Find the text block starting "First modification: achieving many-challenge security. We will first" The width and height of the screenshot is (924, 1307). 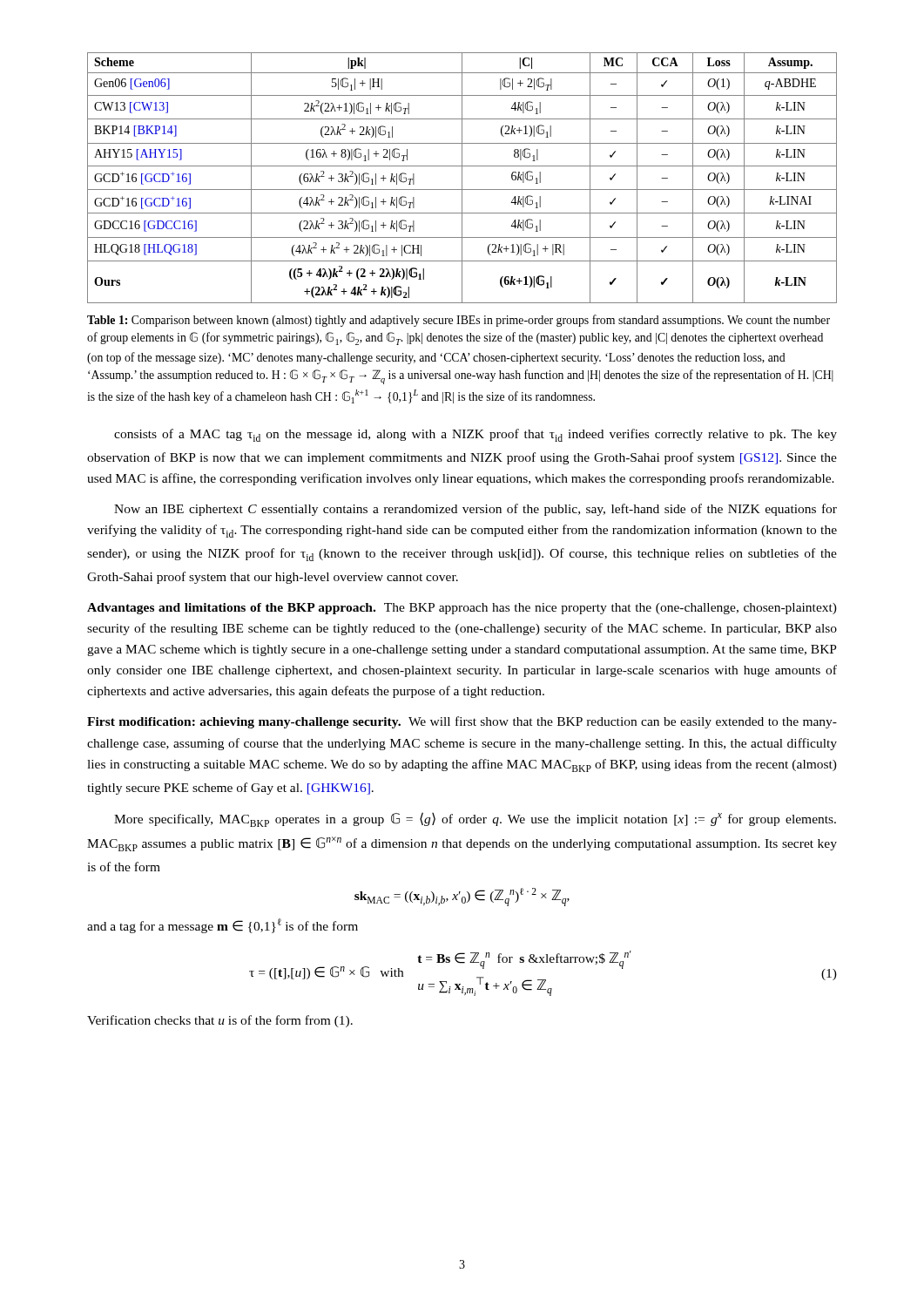(462, 755)
